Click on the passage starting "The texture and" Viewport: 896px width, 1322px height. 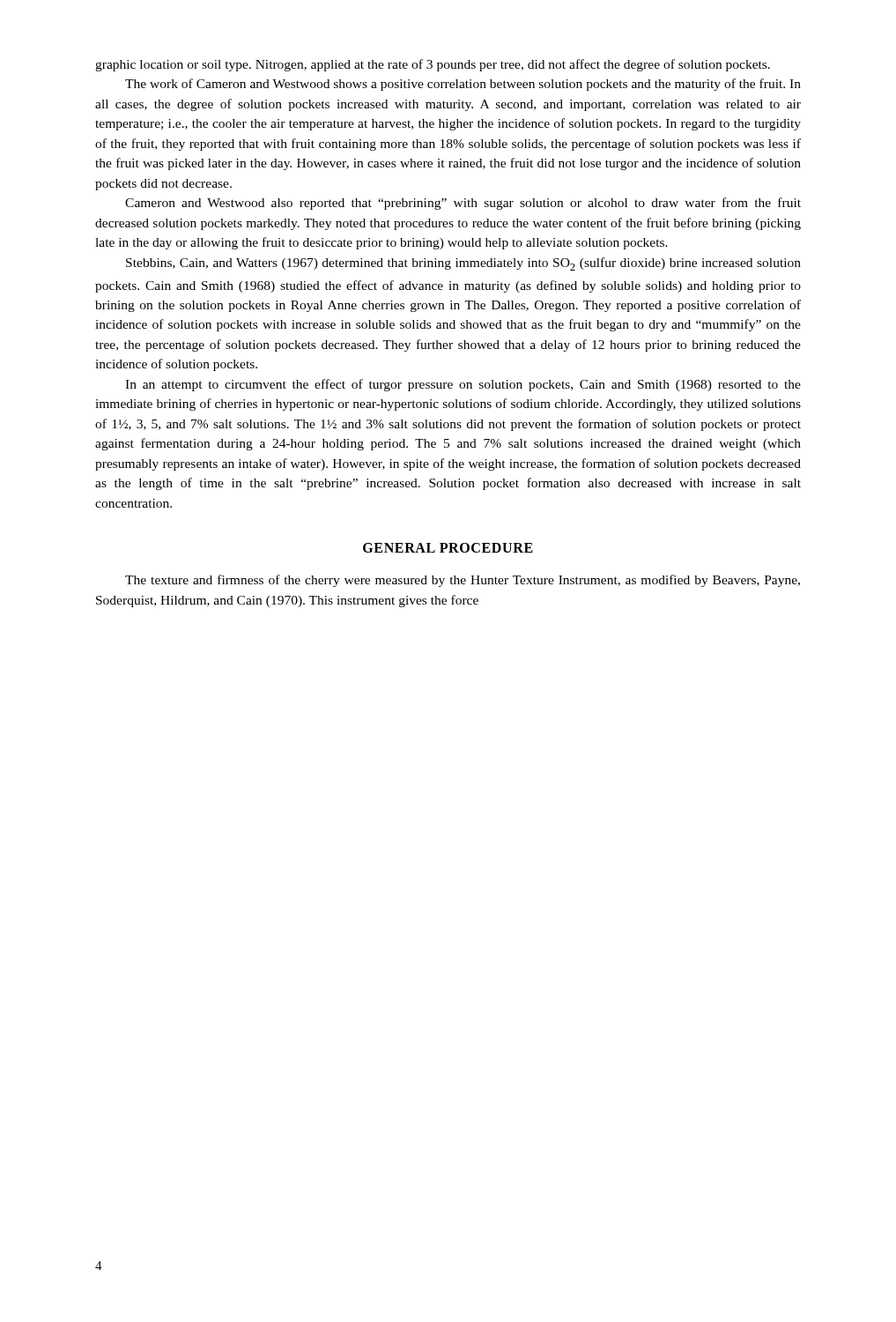[448, 590]
